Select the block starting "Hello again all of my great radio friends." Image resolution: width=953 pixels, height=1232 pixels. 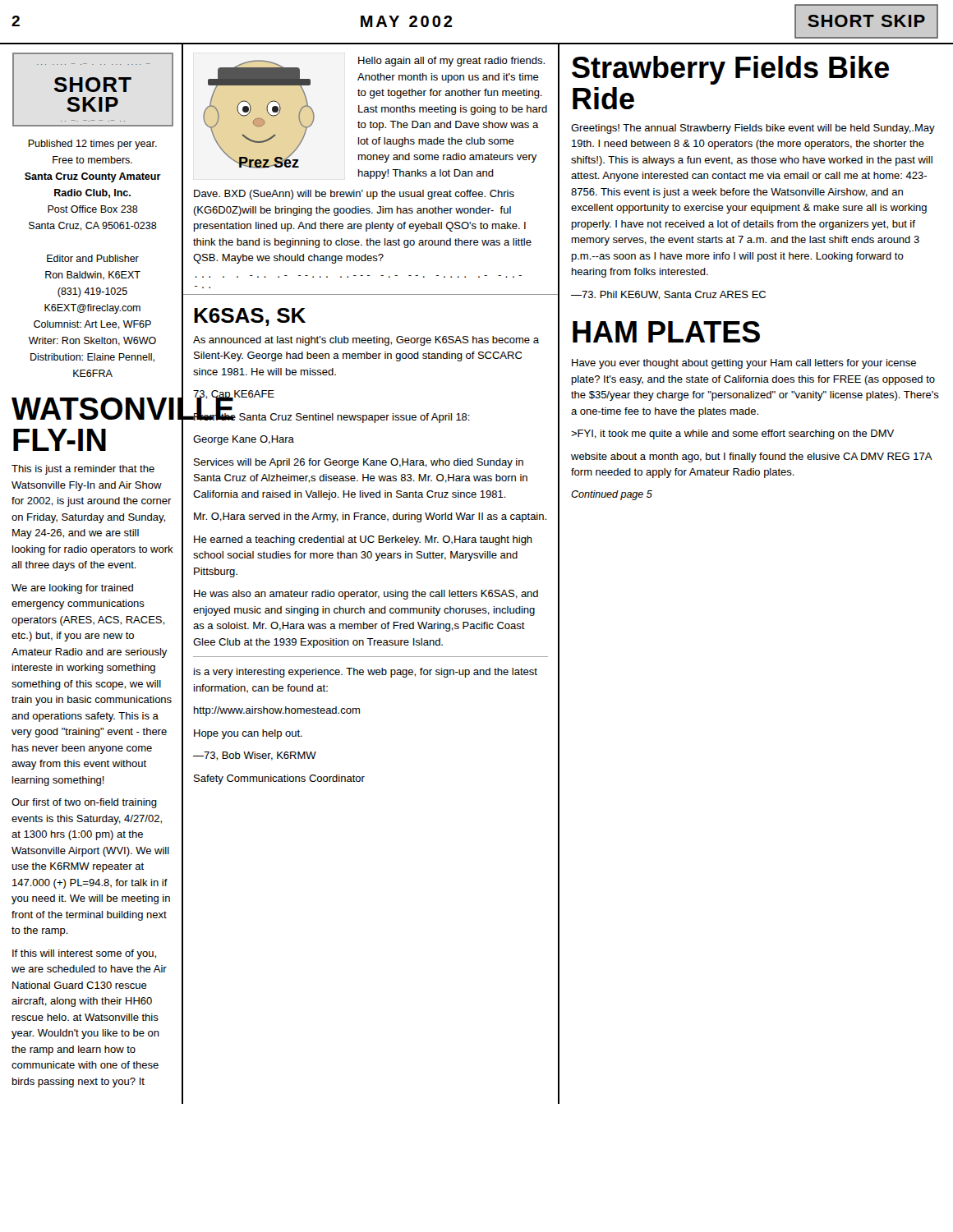point(452,116)
